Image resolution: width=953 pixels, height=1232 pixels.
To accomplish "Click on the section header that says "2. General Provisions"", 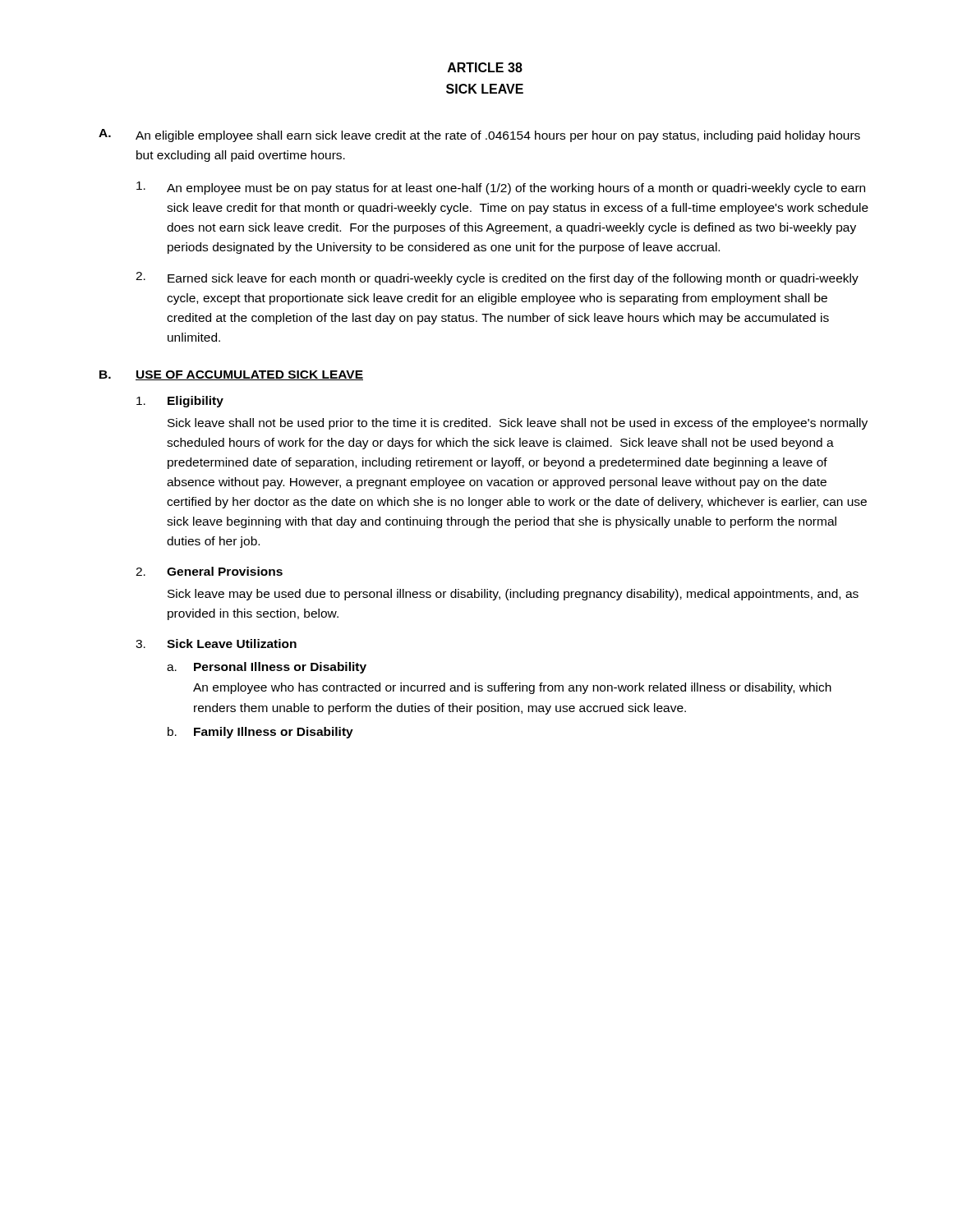I will click(x=209, y=572).
